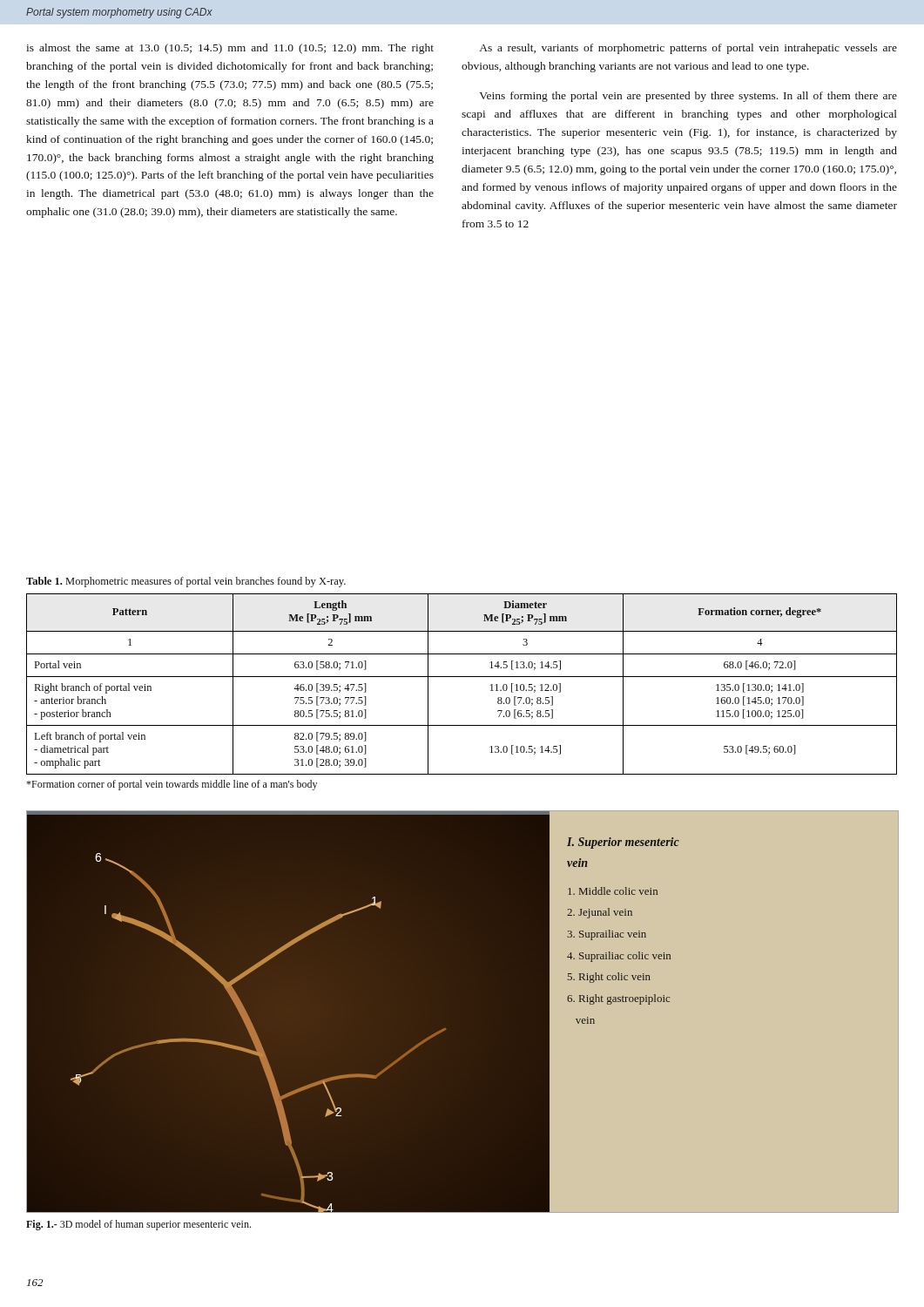Image resolution: width=924 pixels, height=1307 pixels.
Task: Locate the footnote with the text "Formation corner of portal vein towards middle"
Action: pyautogui.click(x=172, y=784)
